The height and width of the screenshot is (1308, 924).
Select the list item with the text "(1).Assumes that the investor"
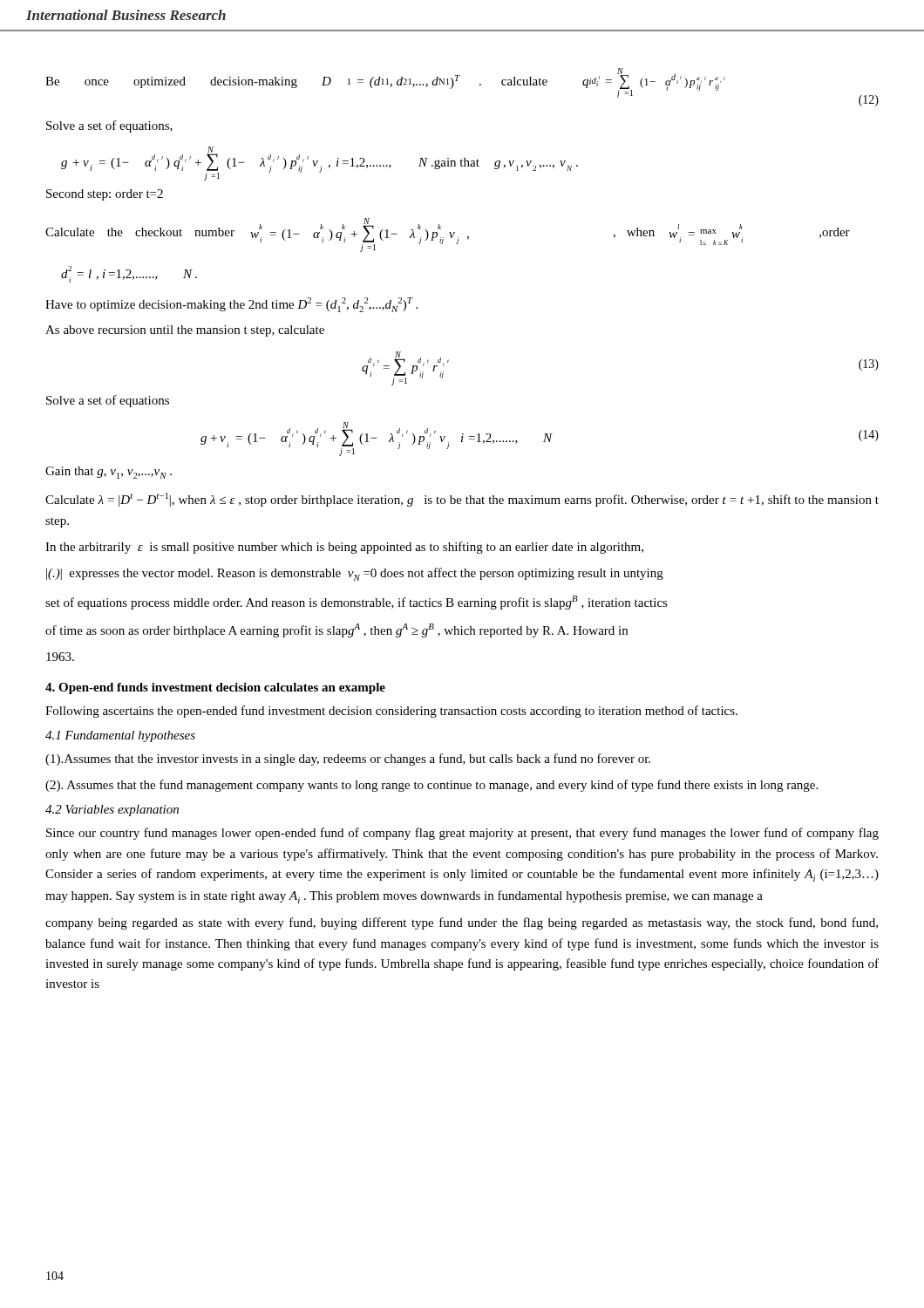tap(348, 759)
